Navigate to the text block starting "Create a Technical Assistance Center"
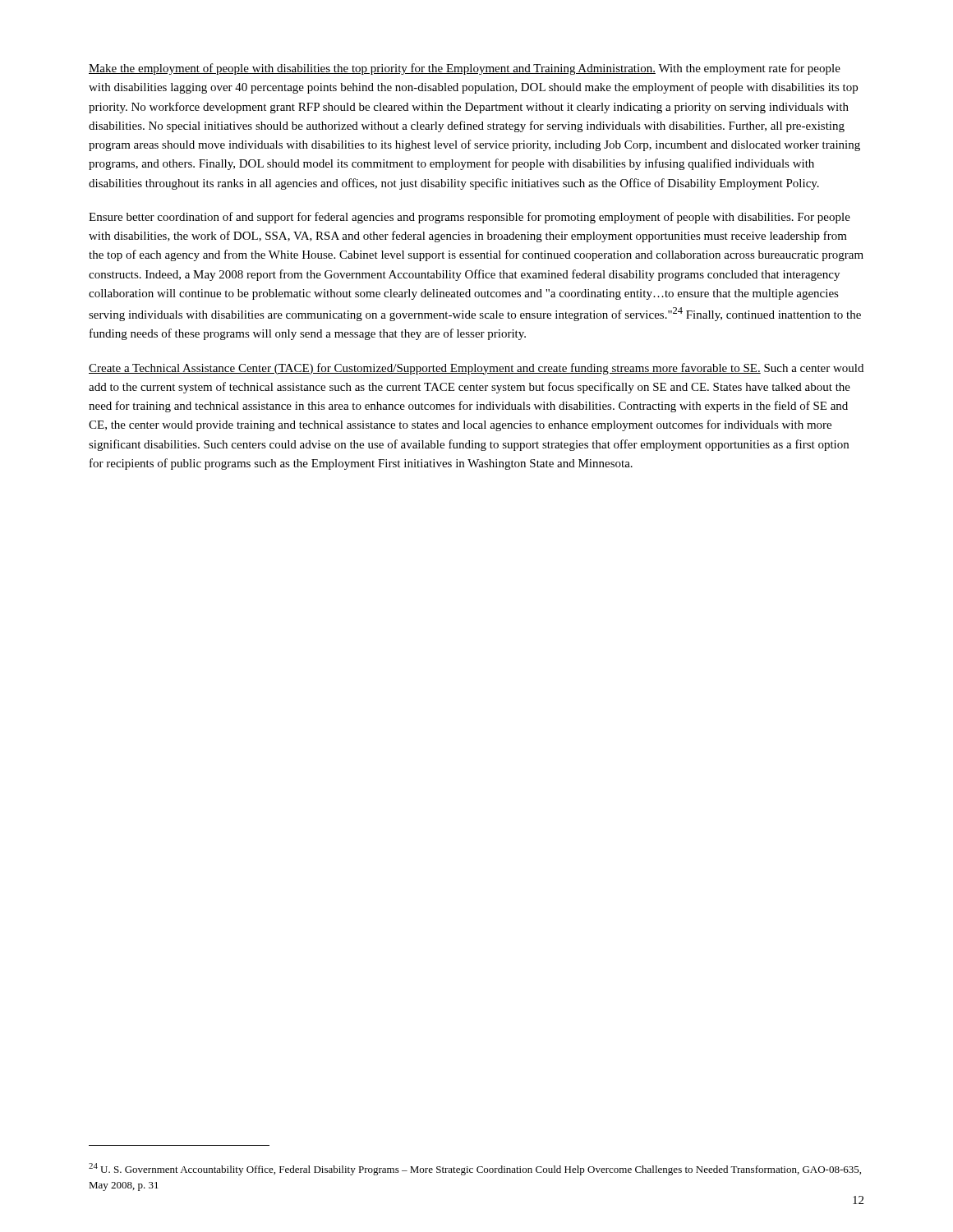The image size is (953, 1232). tap(476, 415)
